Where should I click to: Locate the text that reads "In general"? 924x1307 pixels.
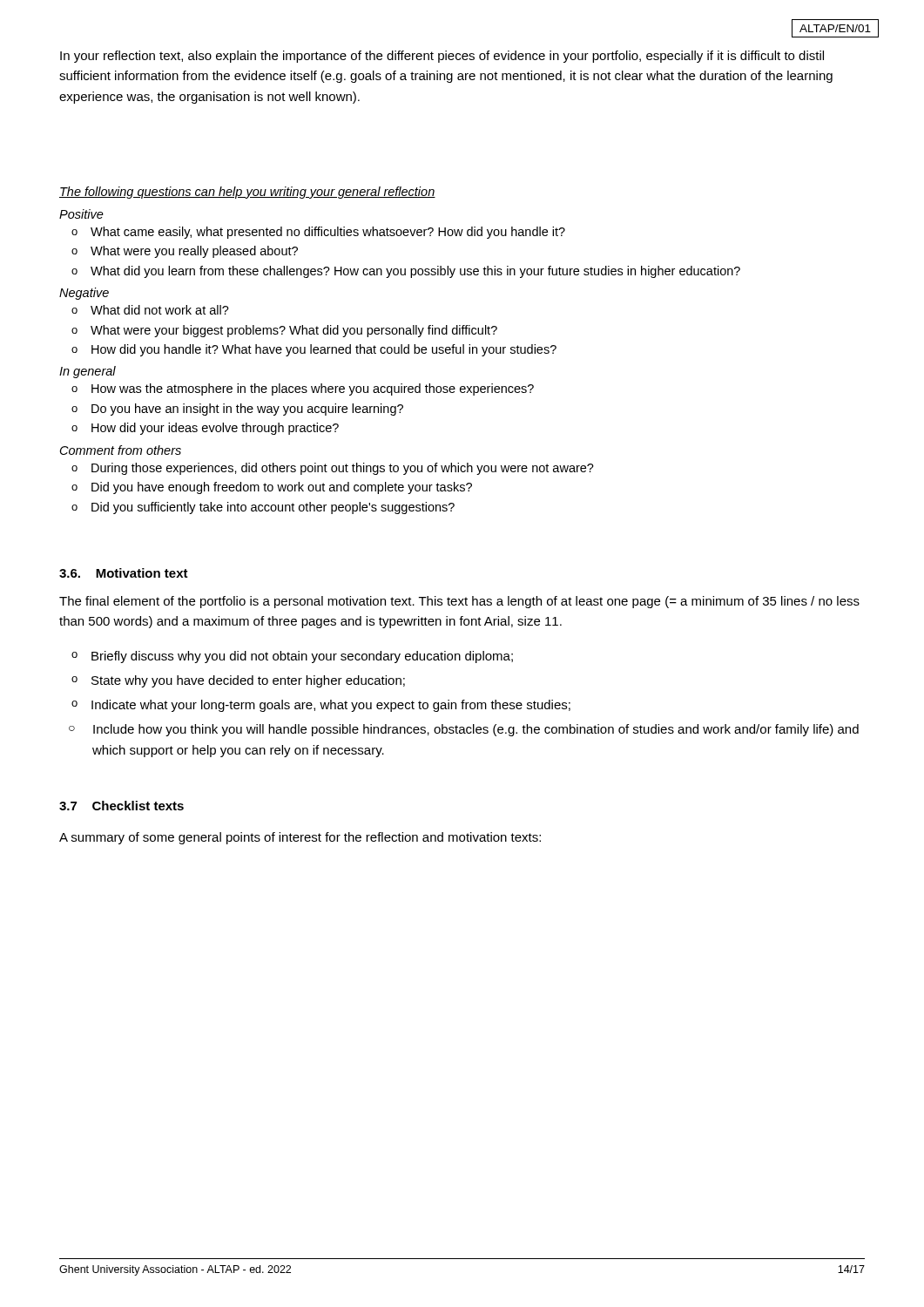87,372
